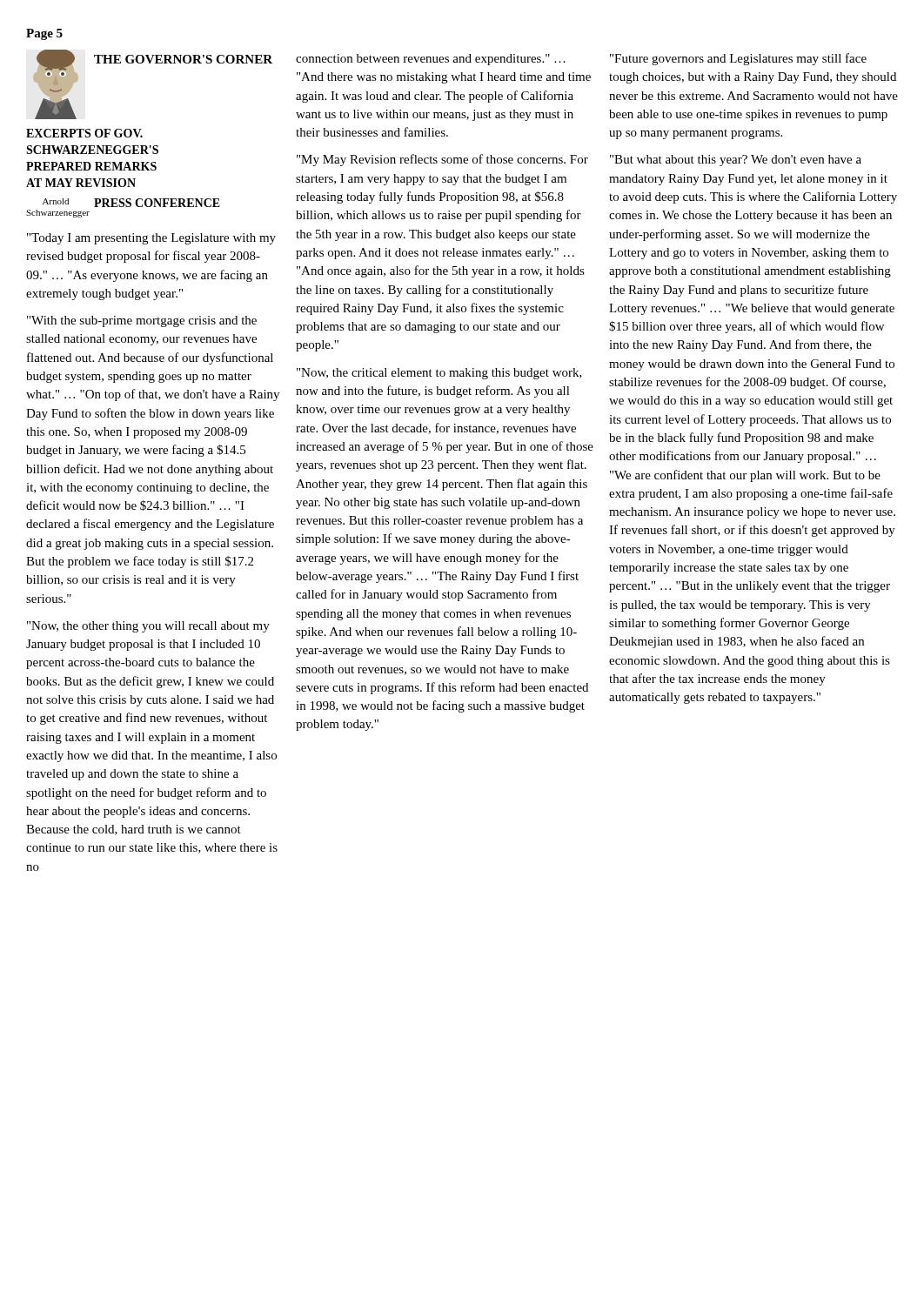Image resolution: width=924 pixels, height=1305 pixels.
Task: Click on the region starting ""Now, the critical"
Action: pos(445,548)
